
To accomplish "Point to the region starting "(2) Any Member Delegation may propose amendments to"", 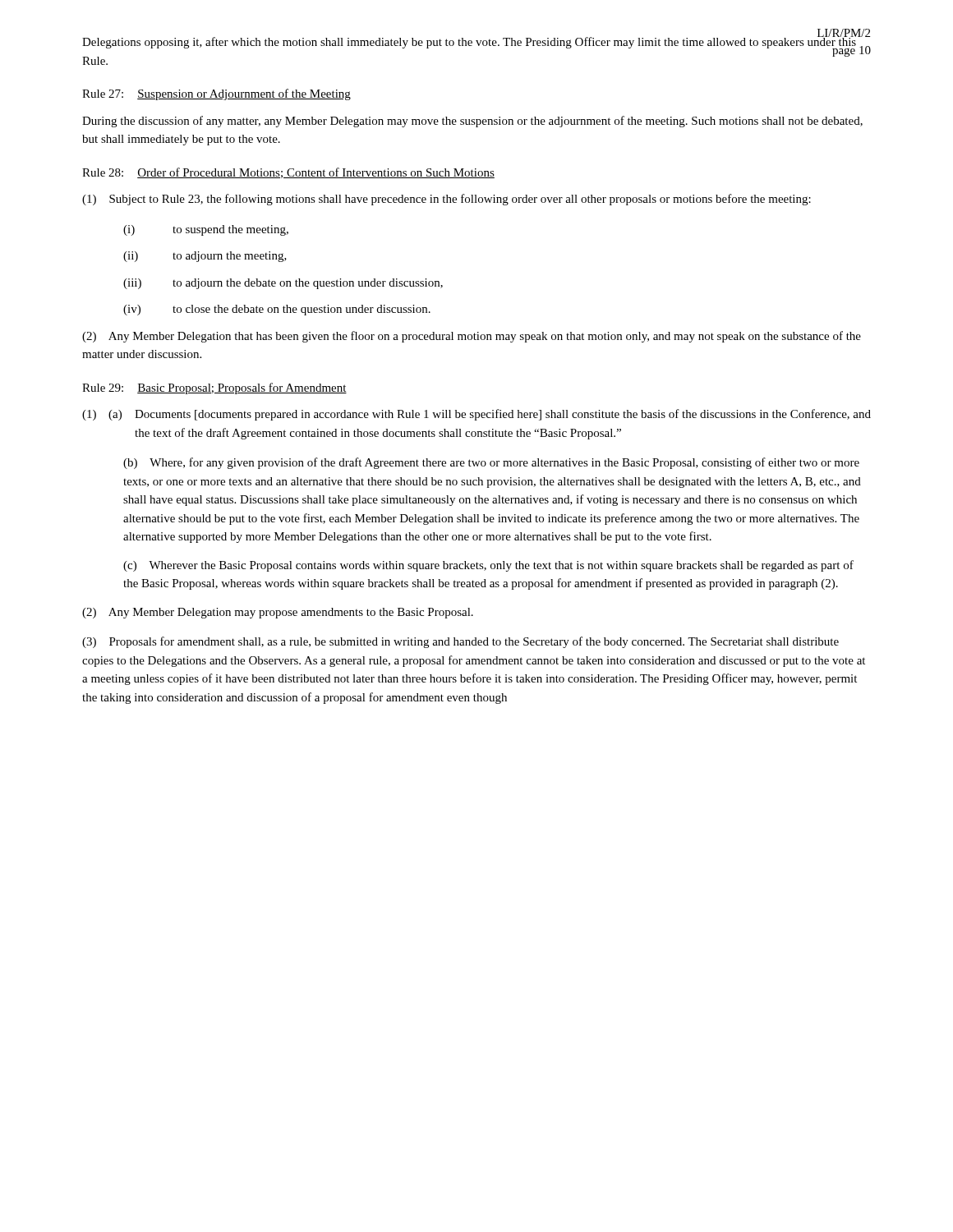I will 278,612.
